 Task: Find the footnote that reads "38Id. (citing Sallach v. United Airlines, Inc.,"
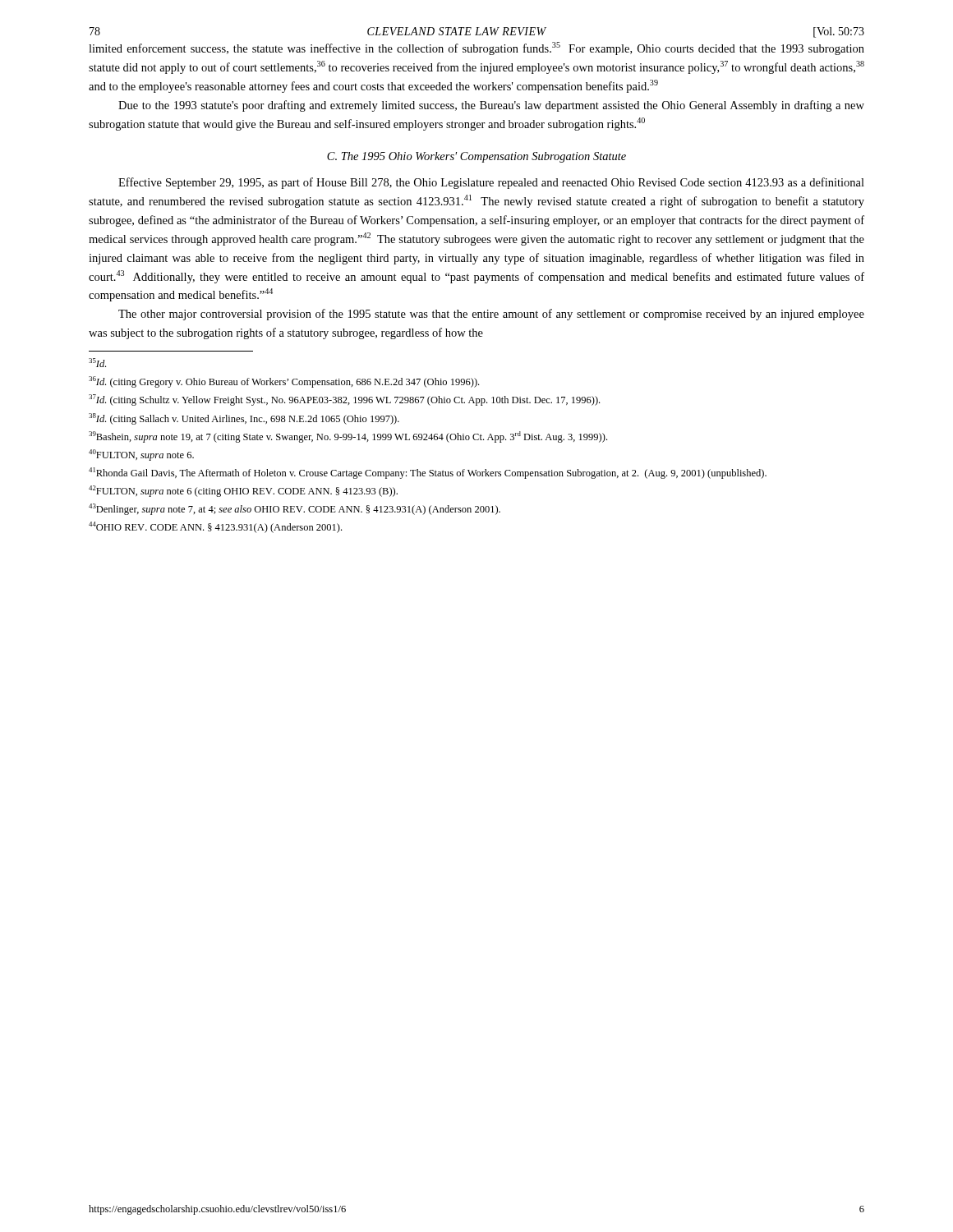(244, 419)
